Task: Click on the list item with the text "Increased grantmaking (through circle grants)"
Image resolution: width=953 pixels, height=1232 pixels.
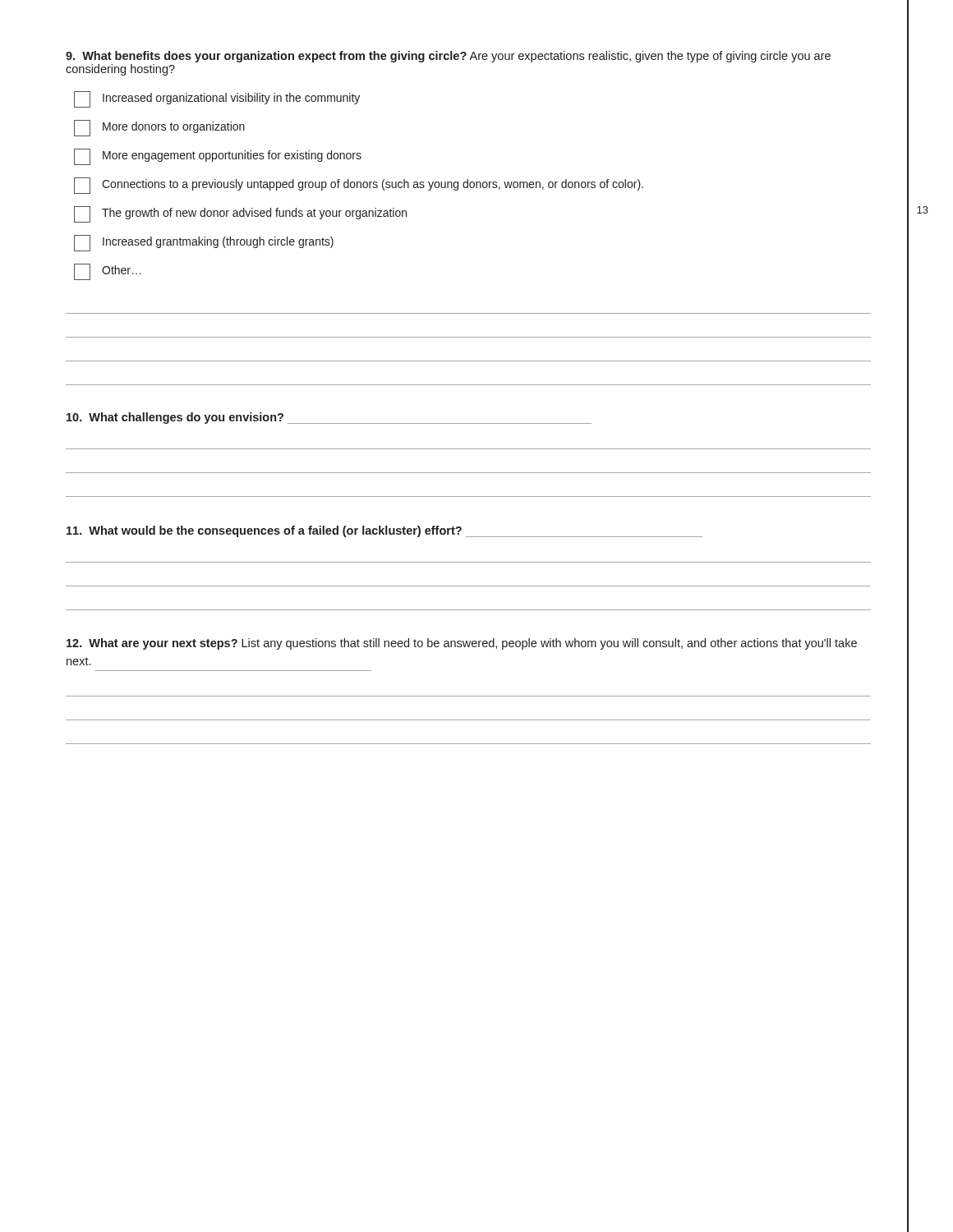Action: coord(204,243)
